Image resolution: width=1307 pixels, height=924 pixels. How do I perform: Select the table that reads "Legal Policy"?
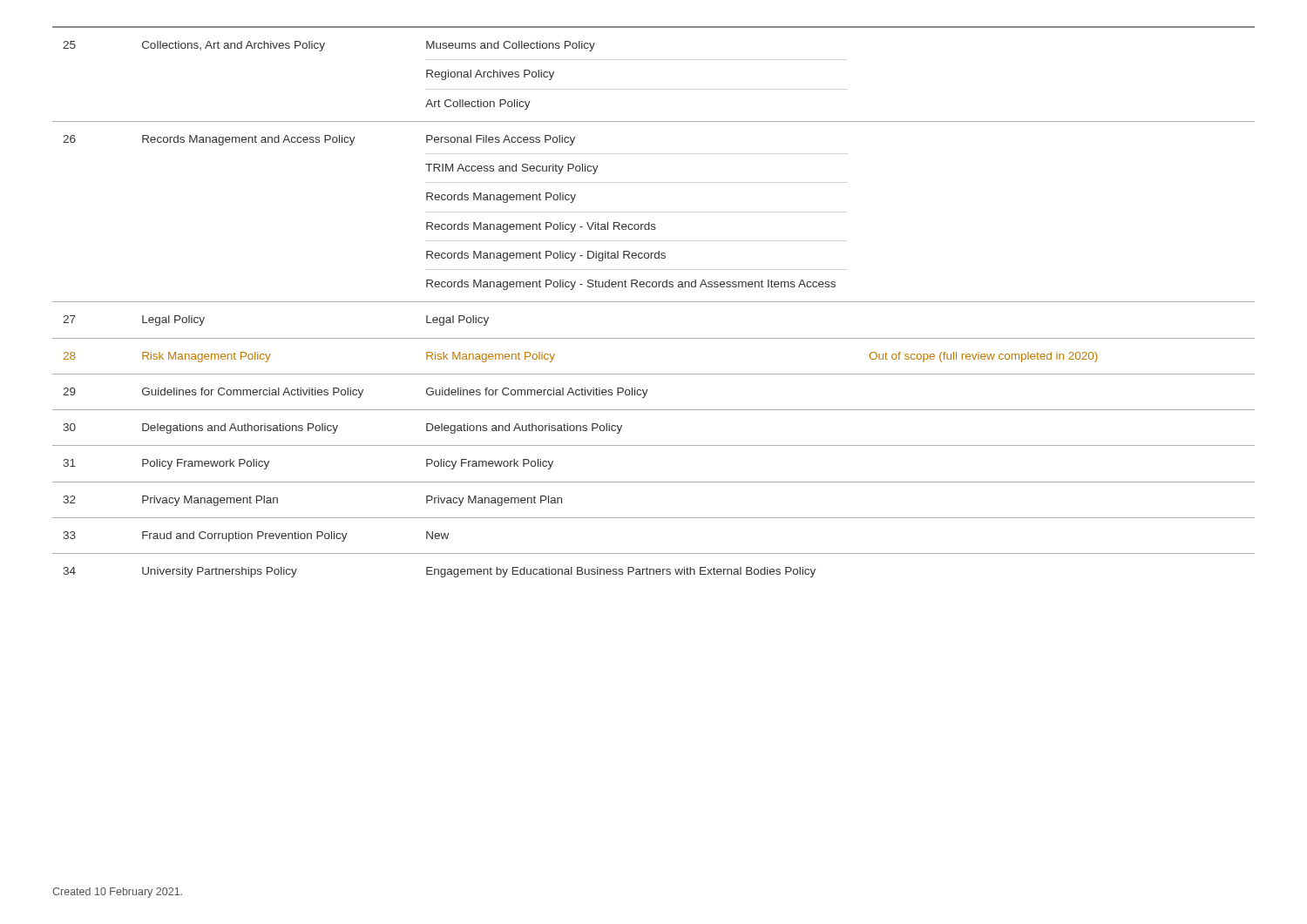pyautogui.click(x=654, y=308)
